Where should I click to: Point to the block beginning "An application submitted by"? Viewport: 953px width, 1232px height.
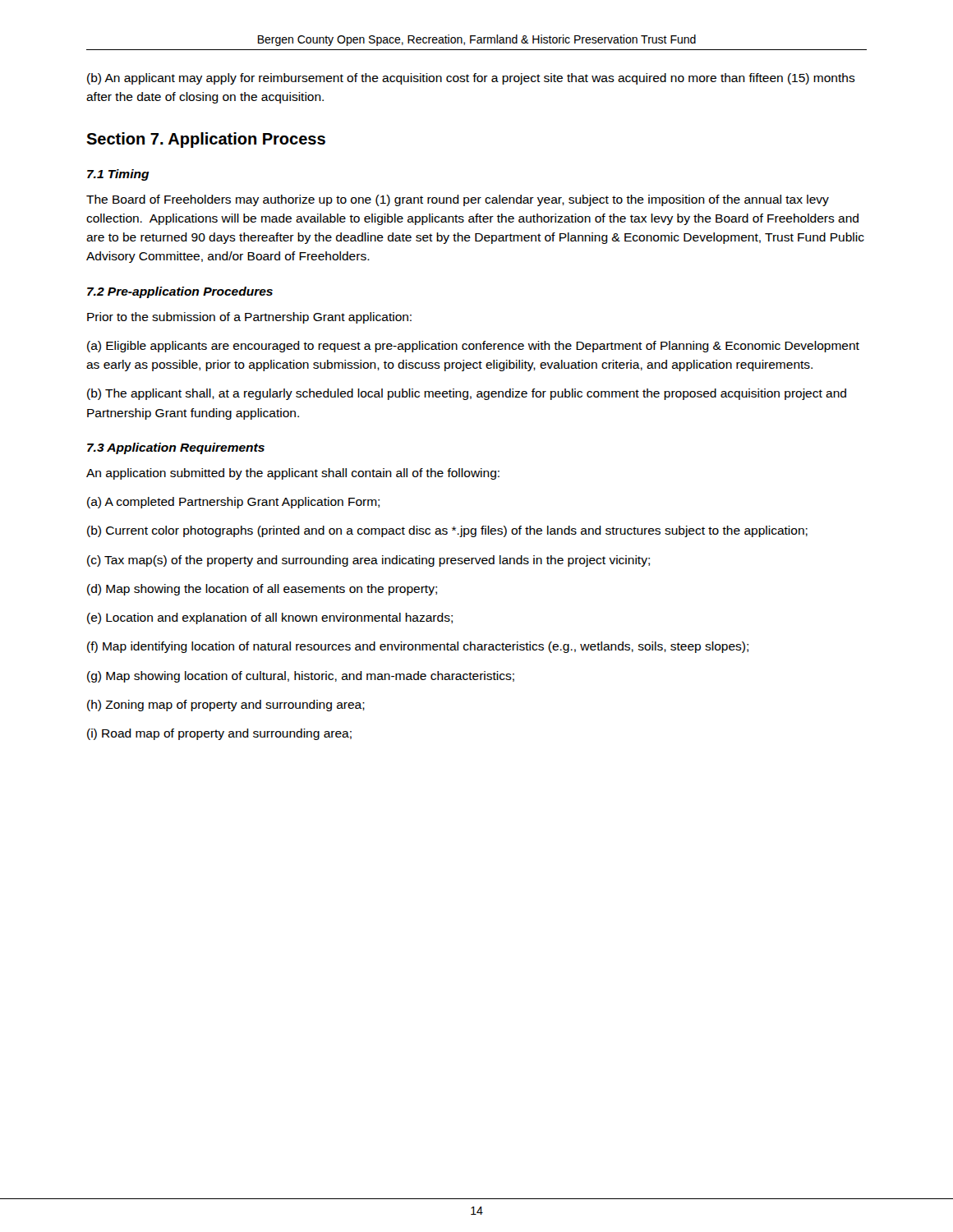point(293,472)
